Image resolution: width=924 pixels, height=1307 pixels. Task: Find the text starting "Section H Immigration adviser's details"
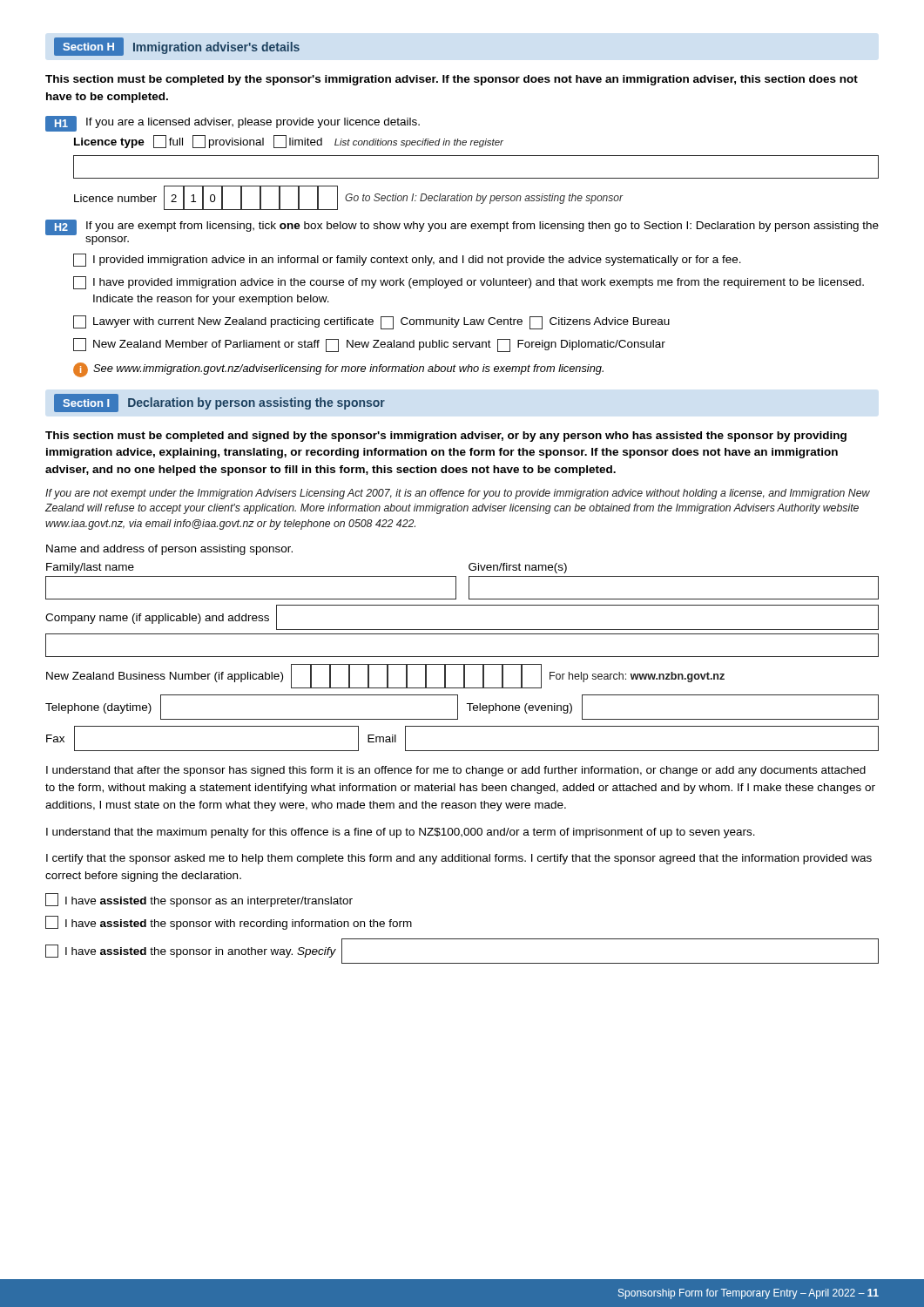(177, 47)
